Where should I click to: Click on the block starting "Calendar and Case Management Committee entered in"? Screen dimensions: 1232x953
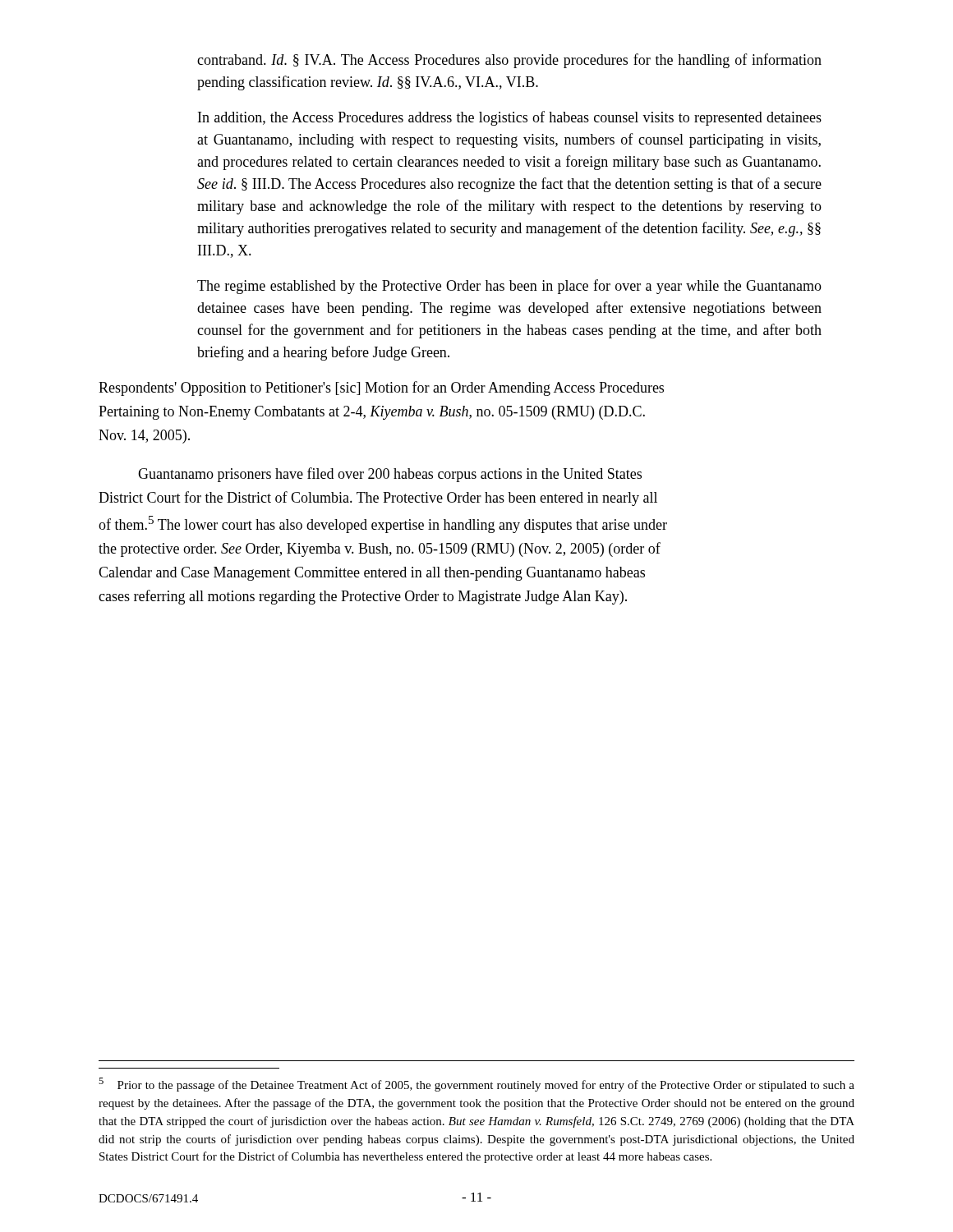click(372, 572)
